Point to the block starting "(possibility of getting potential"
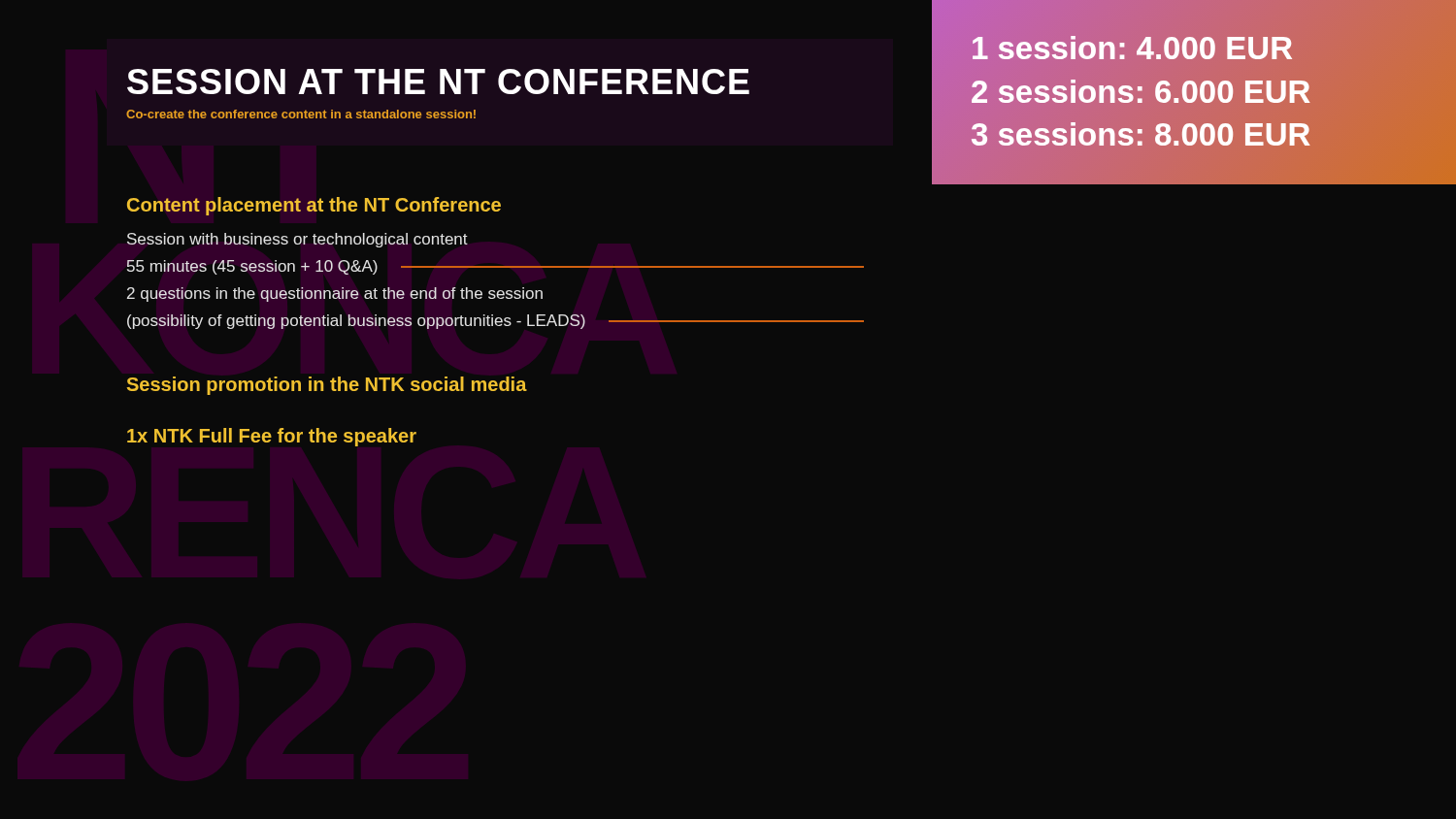1456x819 pixels. click(x=495, y=321)
